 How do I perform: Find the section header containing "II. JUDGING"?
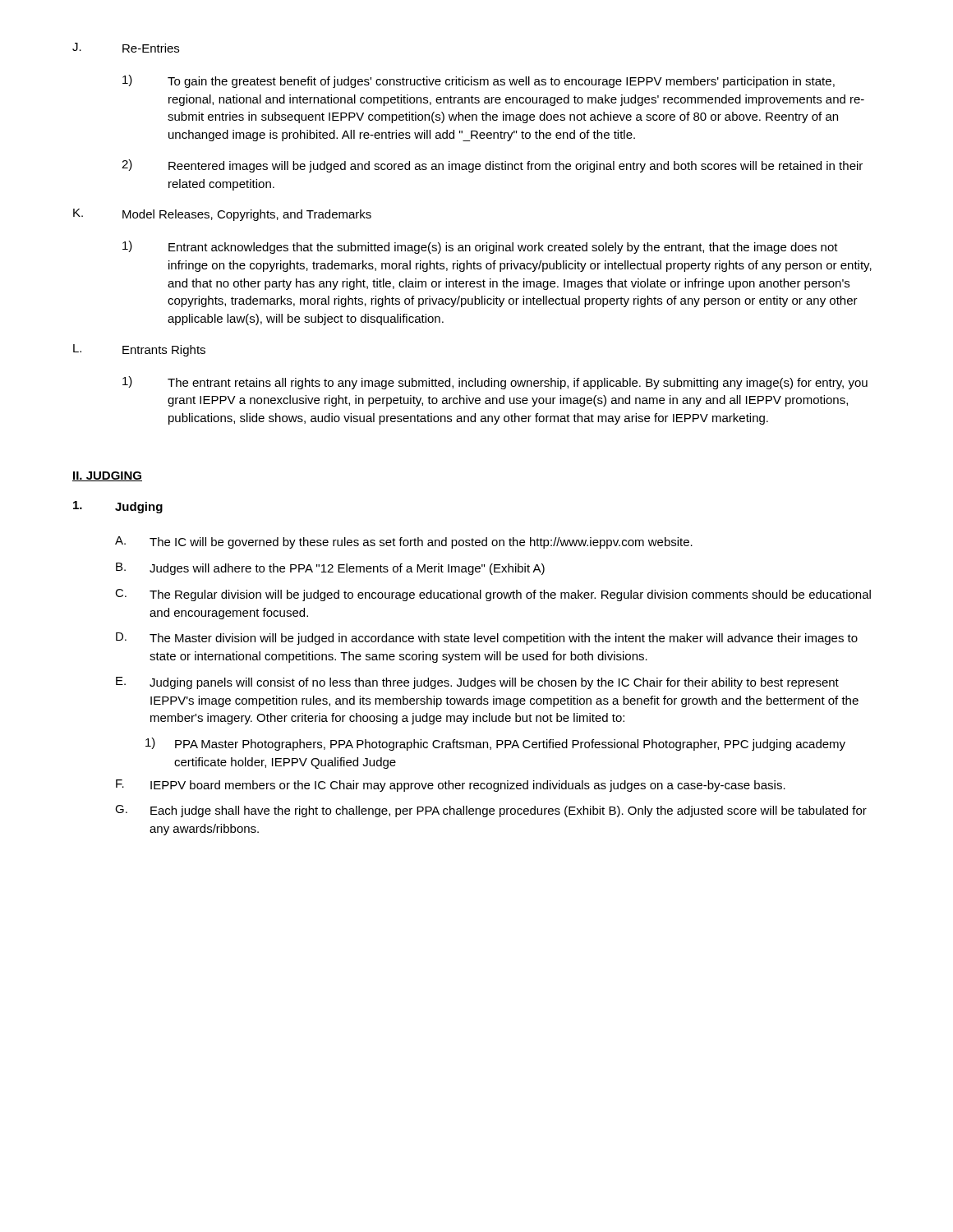click(x=107, y=476)
